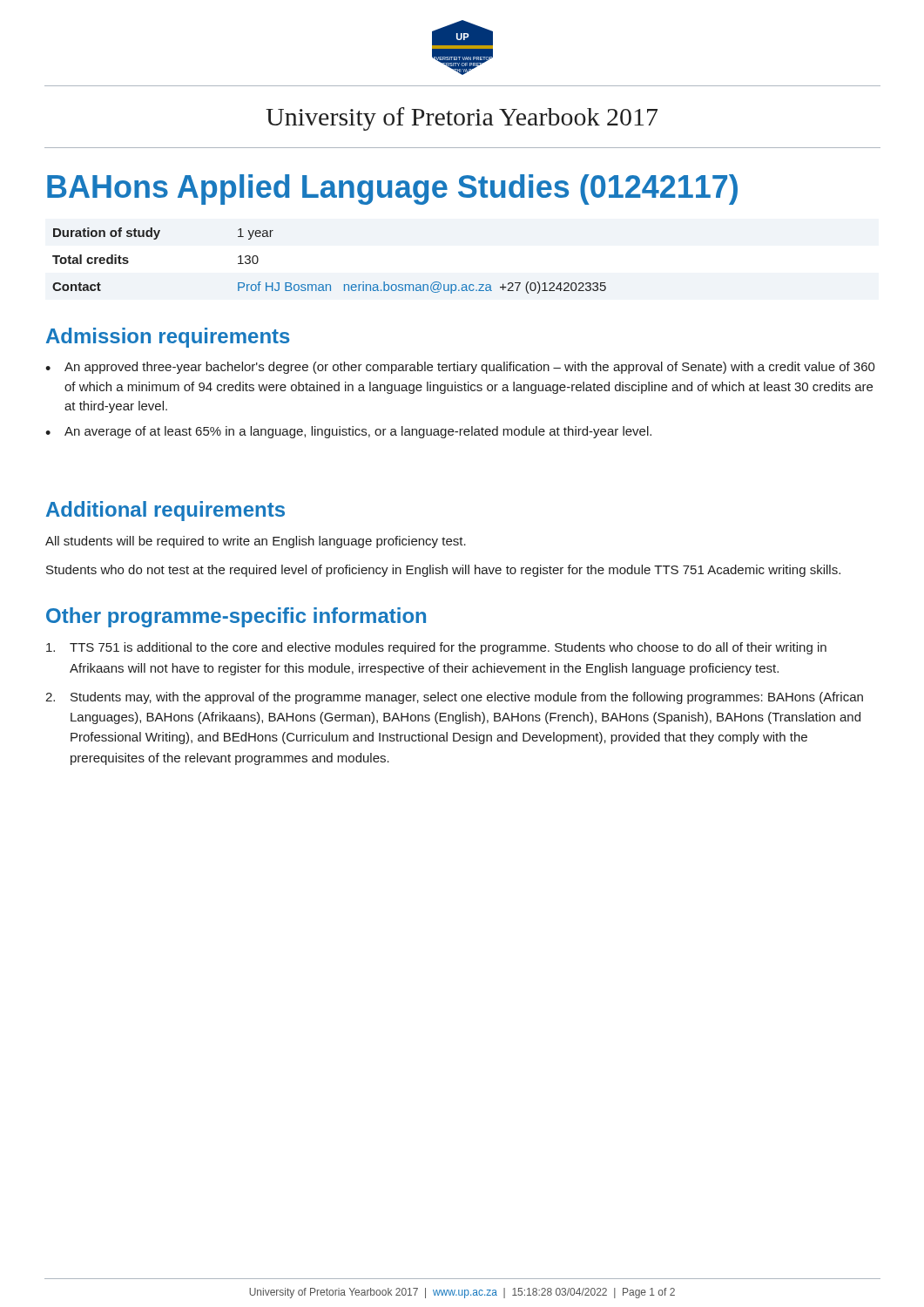This screenshot has width=924, height=1307.
Task: Find the title that reads "University of Pretoria"
Action: tap(462, 117)
